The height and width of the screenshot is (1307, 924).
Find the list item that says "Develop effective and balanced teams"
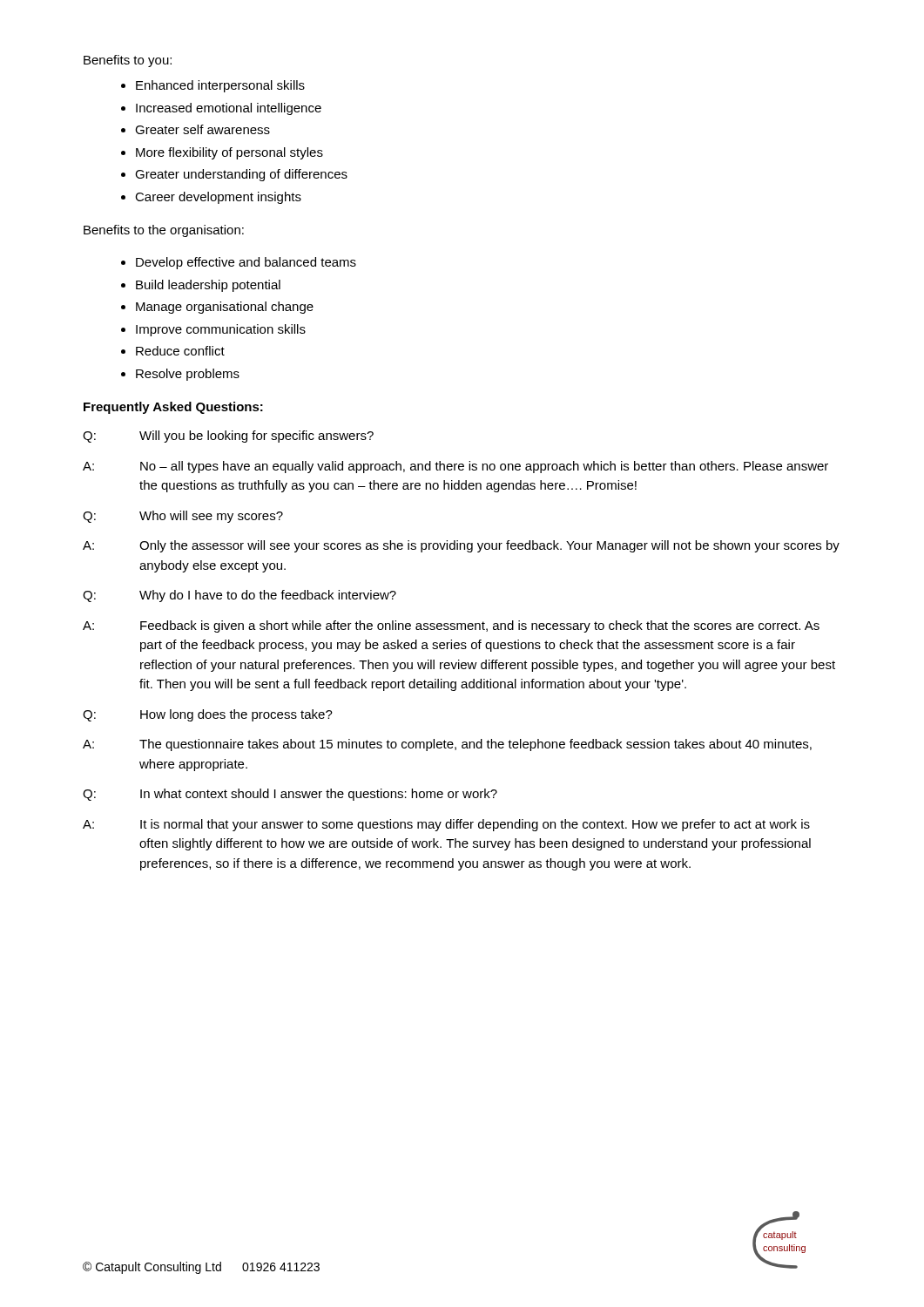pos(246,262)
